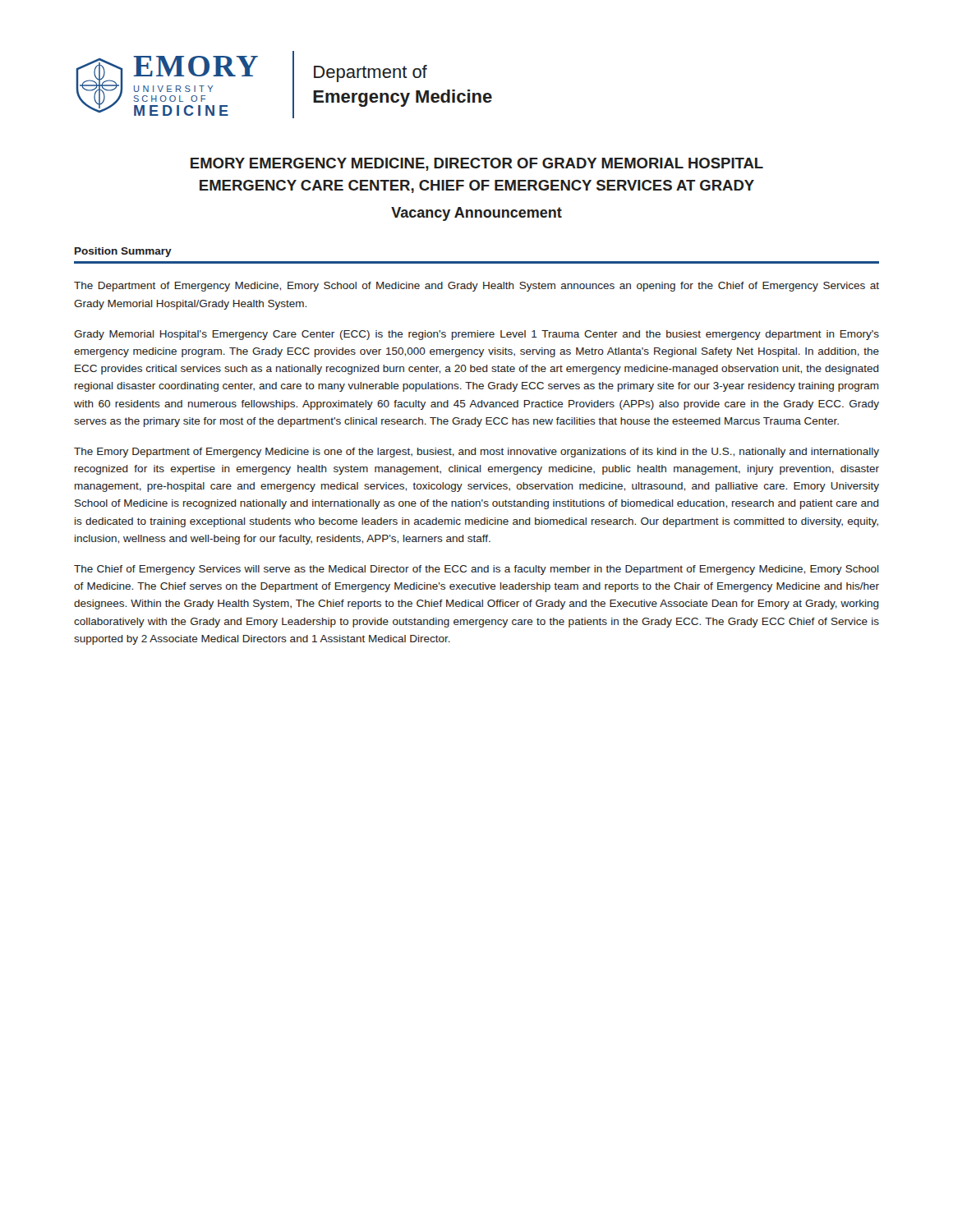
Task: Find the text block containing "The Chief of Emergency Services will"
Action: tap(476, 604)
